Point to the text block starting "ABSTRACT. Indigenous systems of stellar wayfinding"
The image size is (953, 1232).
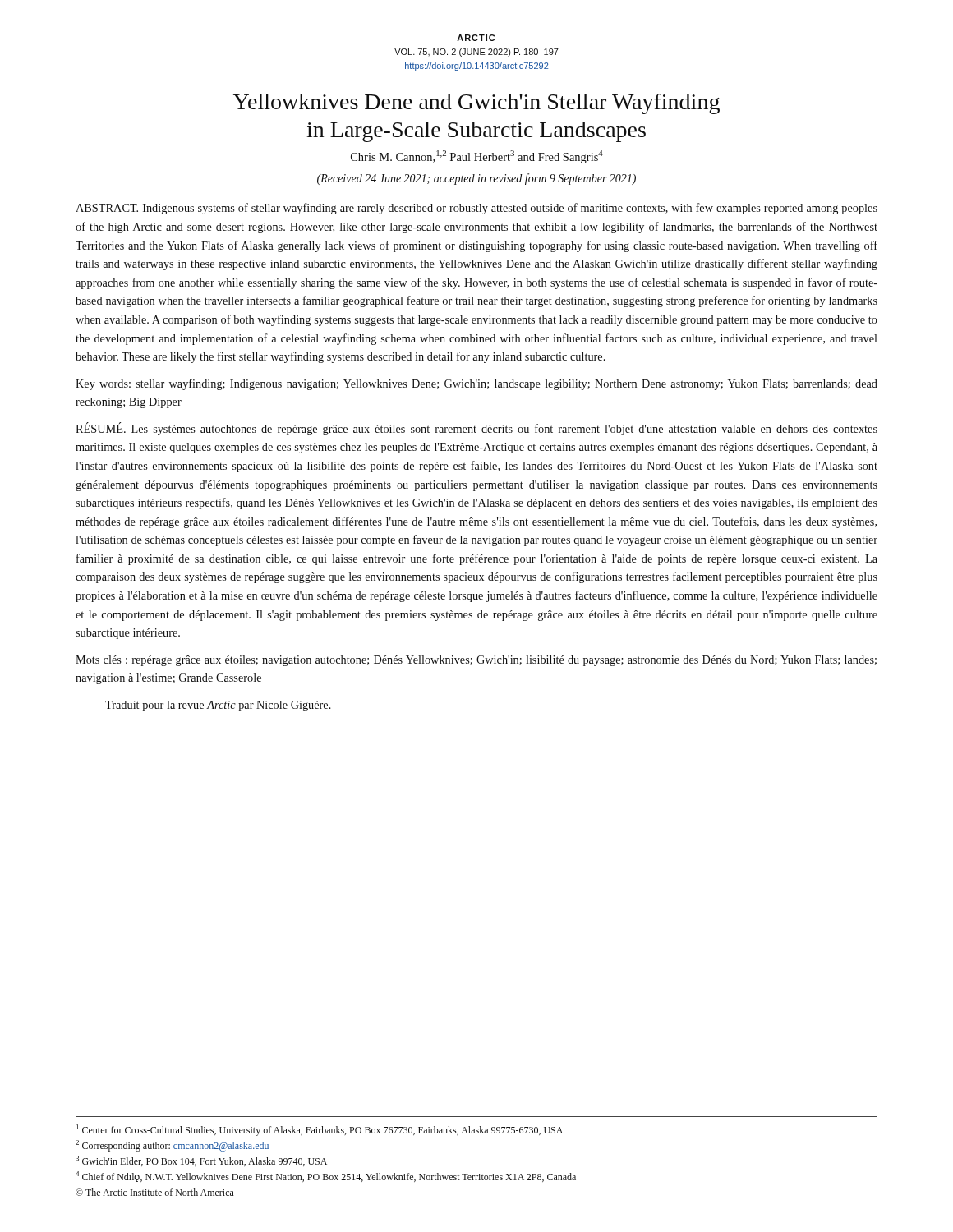(476, 282)
